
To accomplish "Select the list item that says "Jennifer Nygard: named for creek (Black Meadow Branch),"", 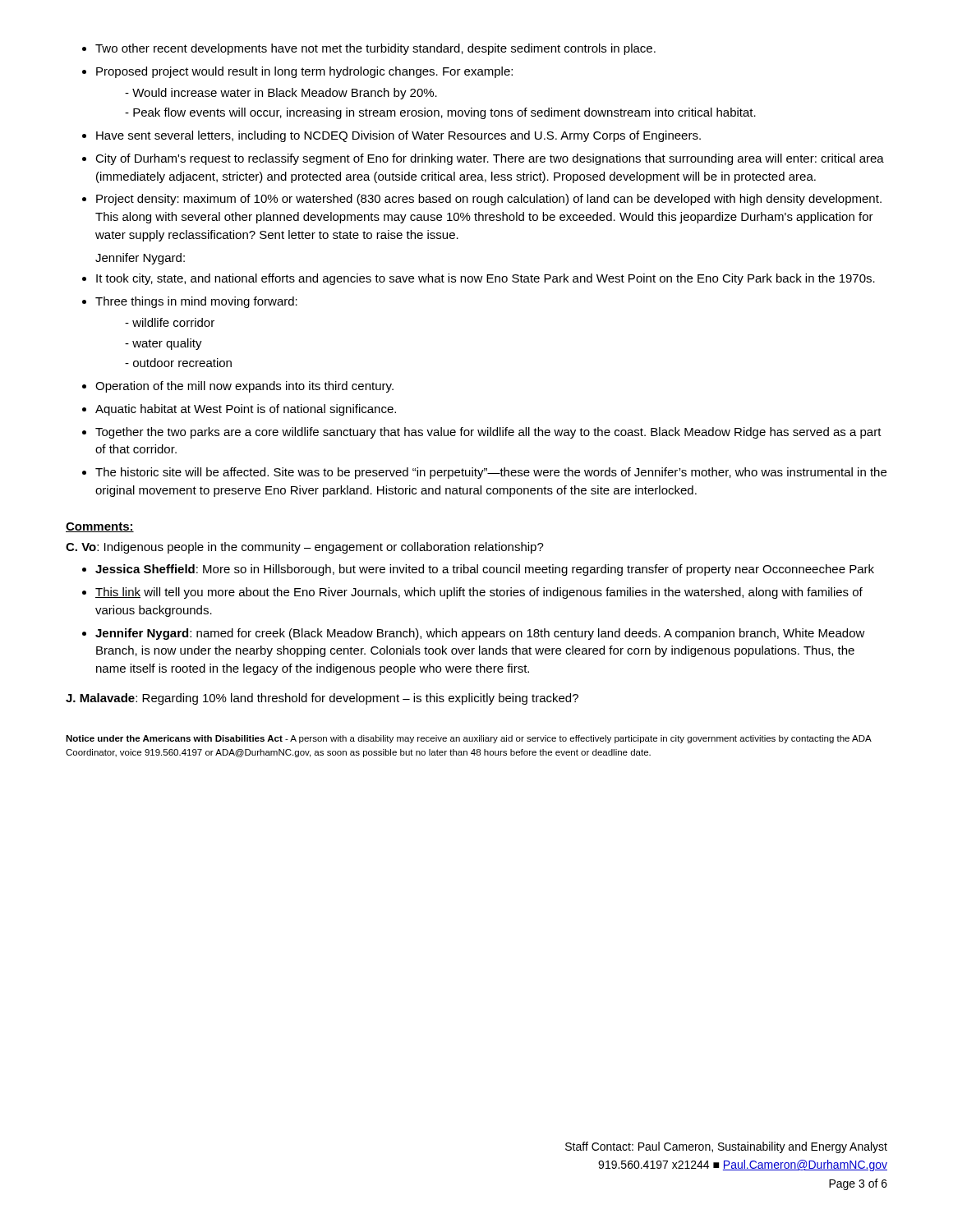I will pos(476,651).
